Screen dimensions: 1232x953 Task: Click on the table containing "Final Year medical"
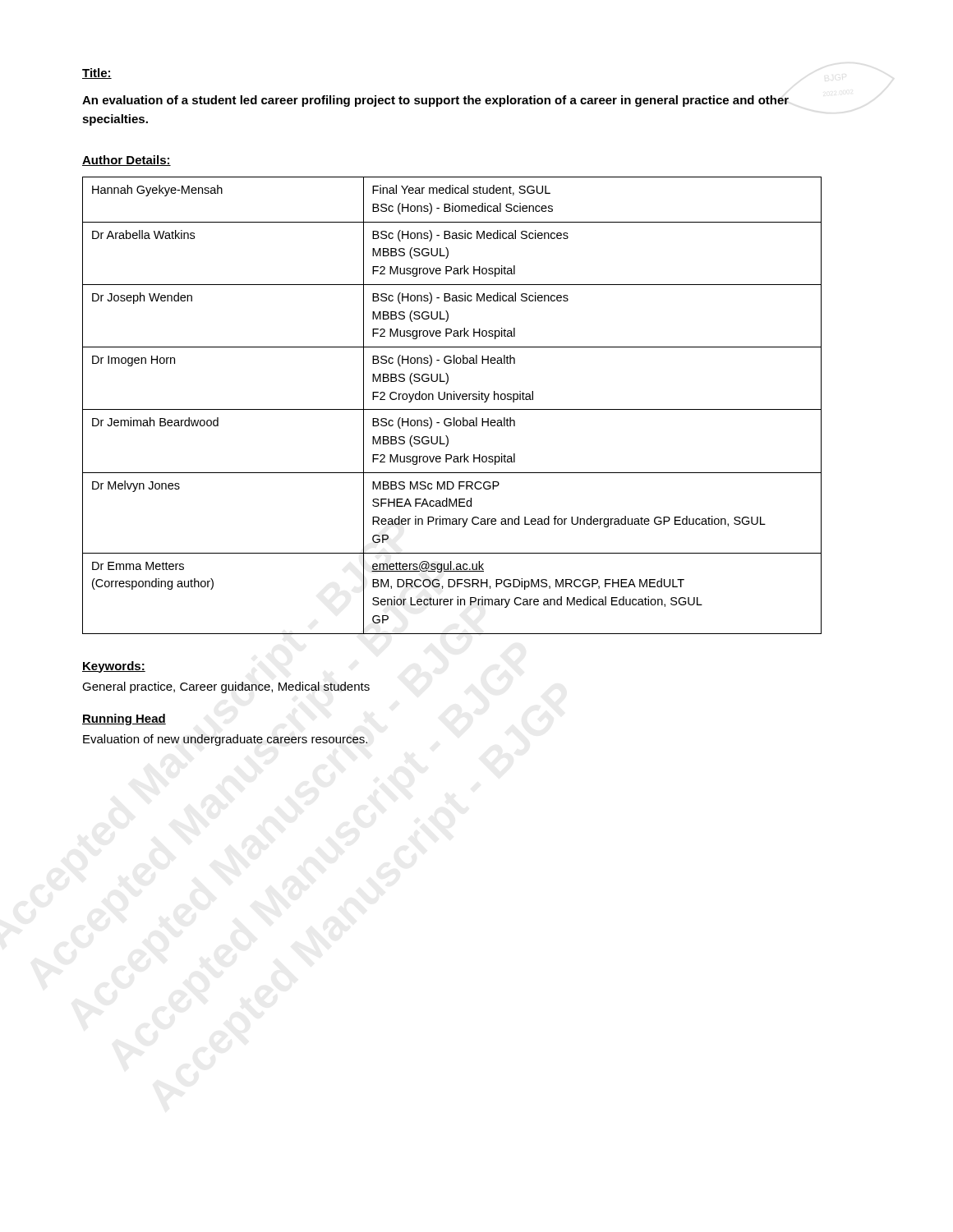coord(452,405)
